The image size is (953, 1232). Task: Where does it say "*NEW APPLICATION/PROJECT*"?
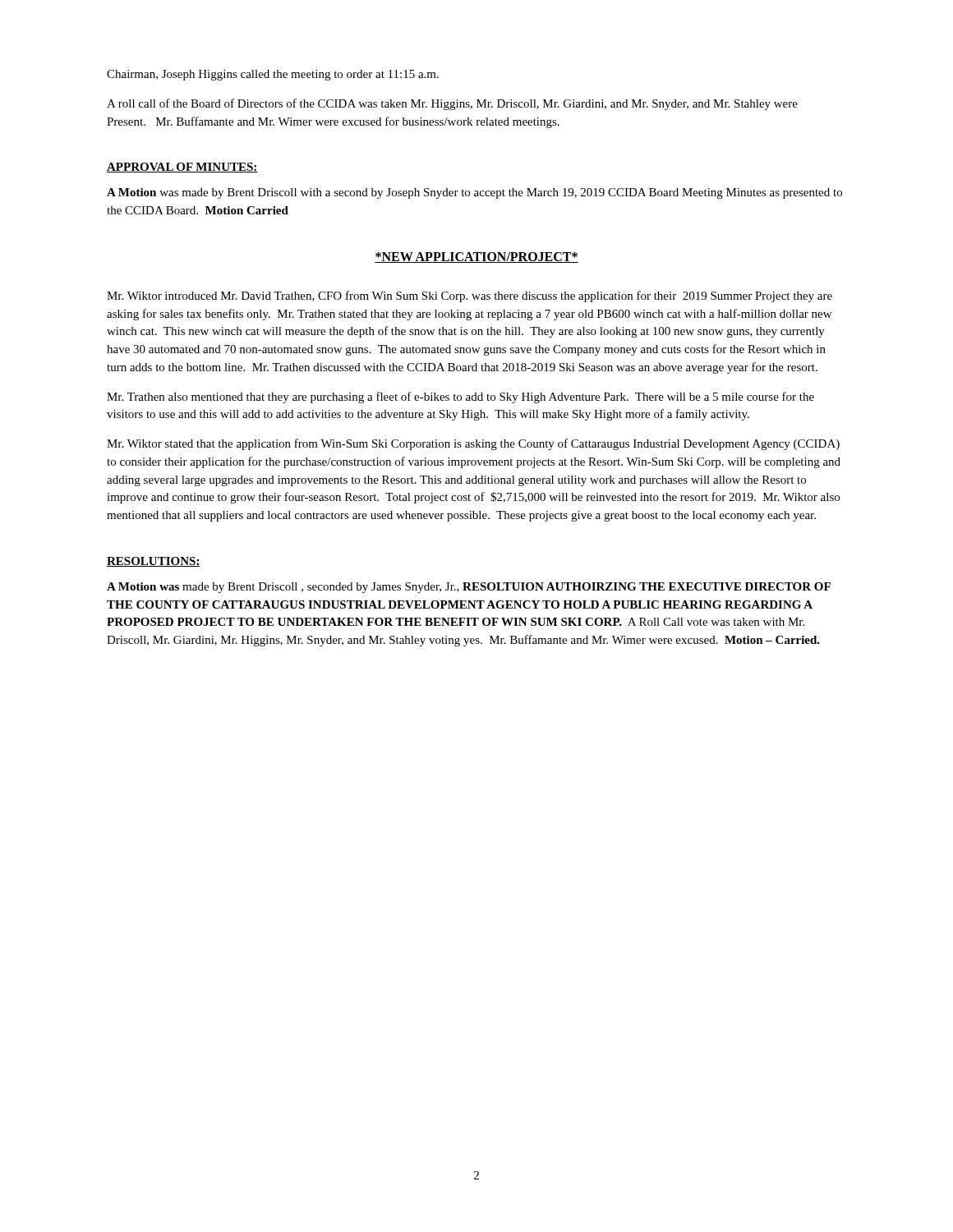pos(476,256)
